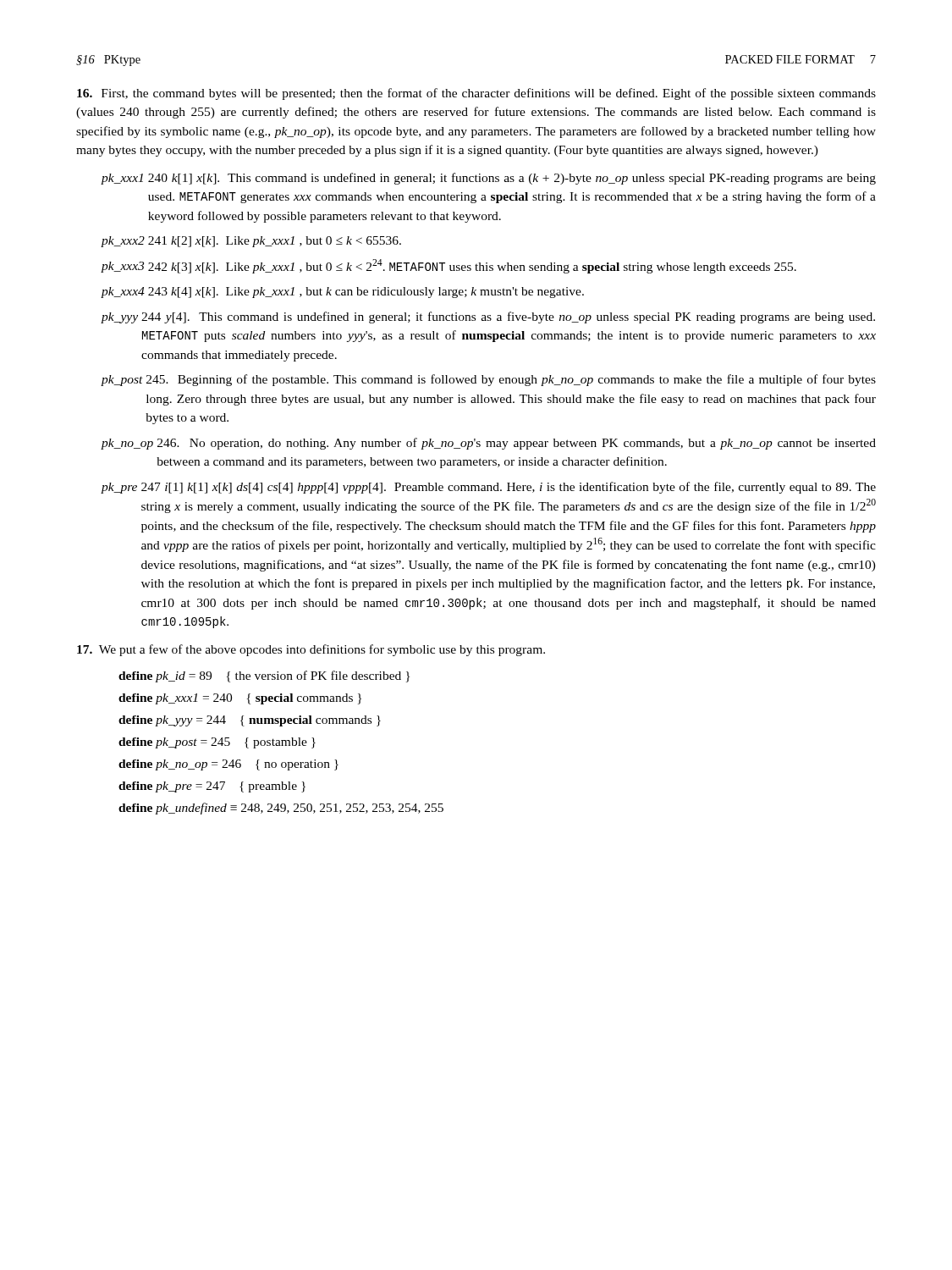Point to the block beginning "pk_xxx4 243 k[4] x[k]. Like"
The image size is (952, 1270).
pos(489,292)
